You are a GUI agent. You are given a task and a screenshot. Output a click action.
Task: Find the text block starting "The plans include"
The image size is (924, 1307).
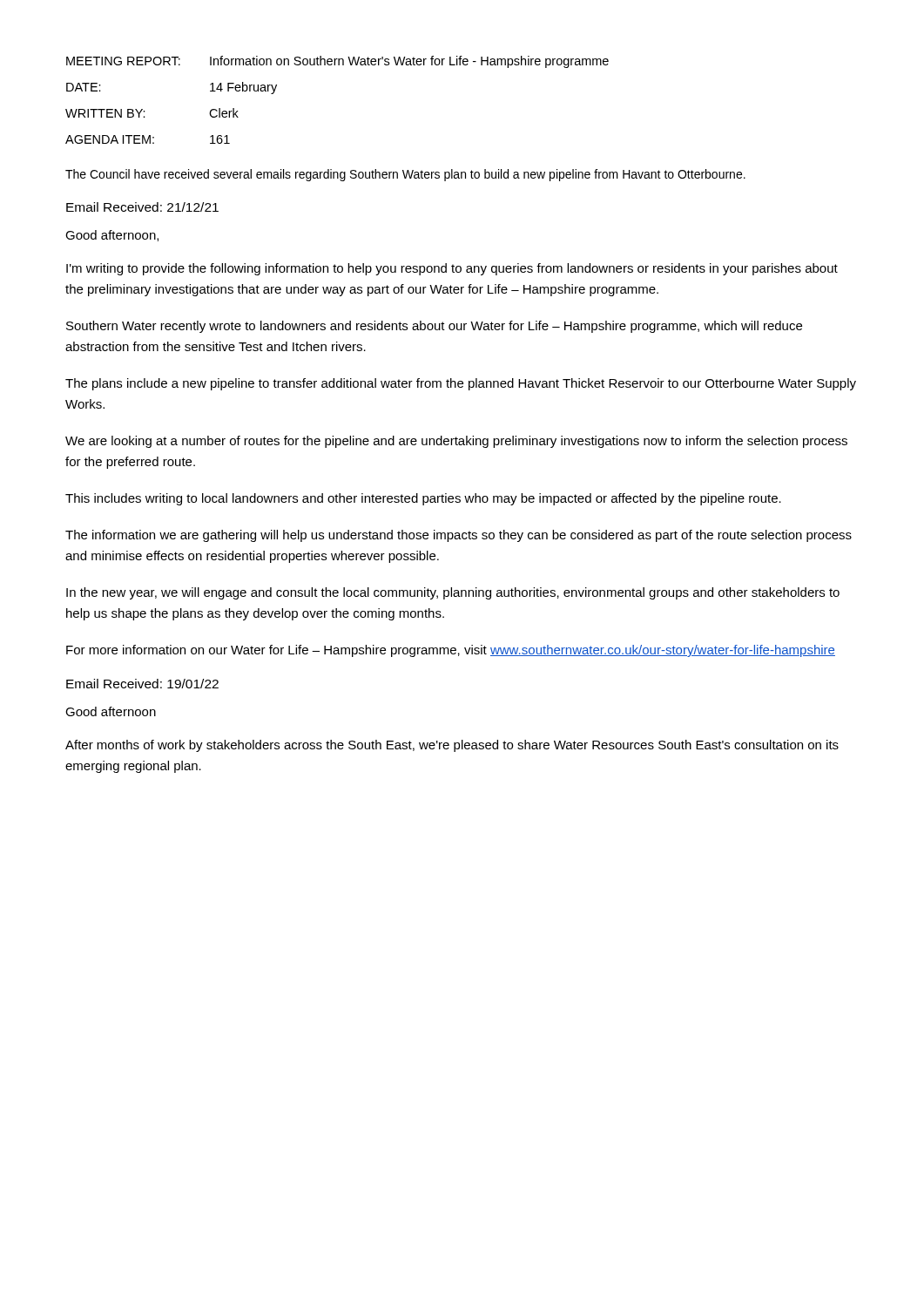(461, 393)
